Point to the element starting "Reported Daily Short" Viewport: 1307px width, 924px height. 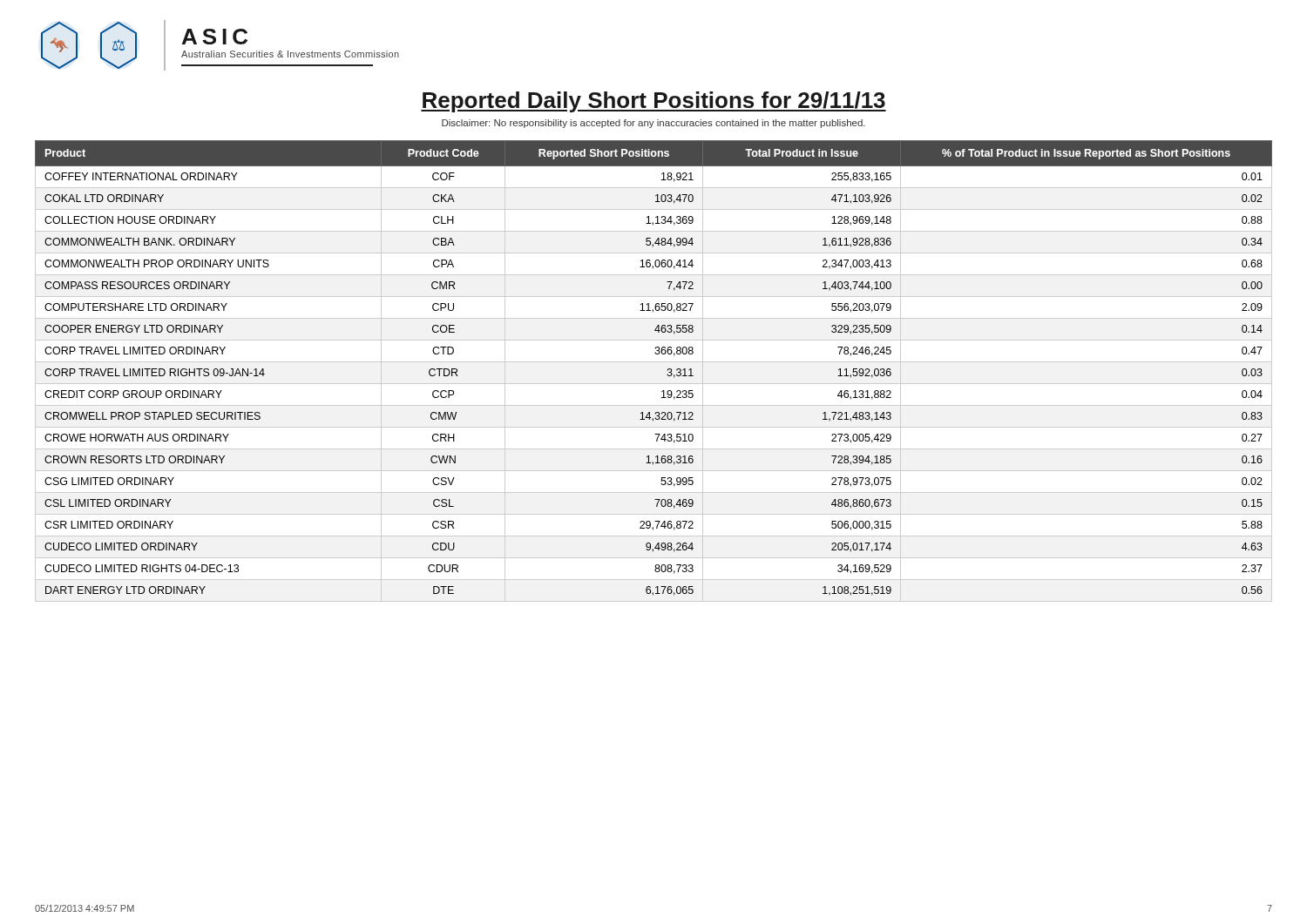tap(654, 100)
